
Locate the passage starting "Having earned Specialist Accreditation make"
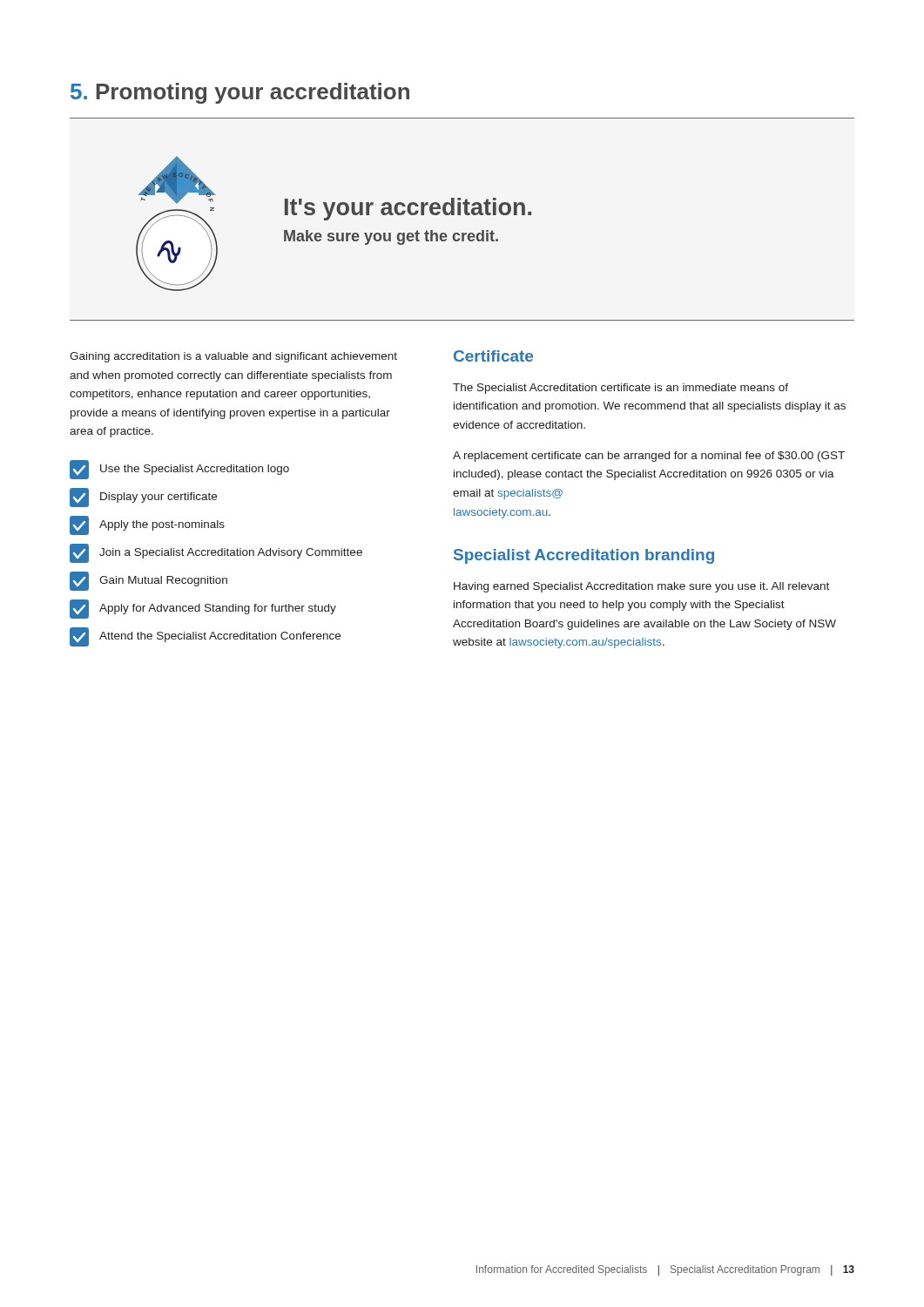point(654,614)
